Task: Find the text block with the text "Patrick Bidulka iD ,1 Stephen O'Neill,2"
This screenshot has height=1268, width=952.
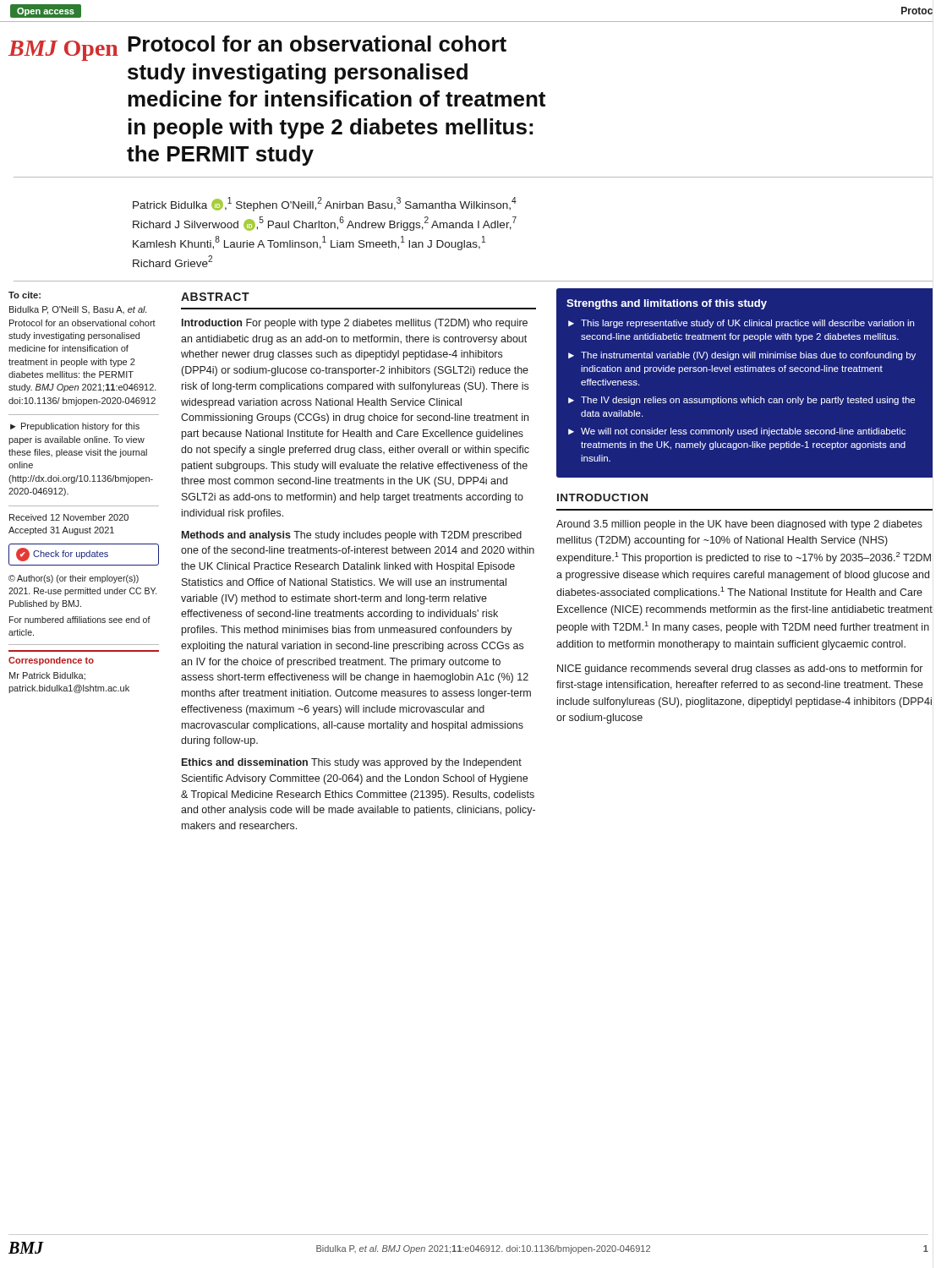Action: (324, 232)
